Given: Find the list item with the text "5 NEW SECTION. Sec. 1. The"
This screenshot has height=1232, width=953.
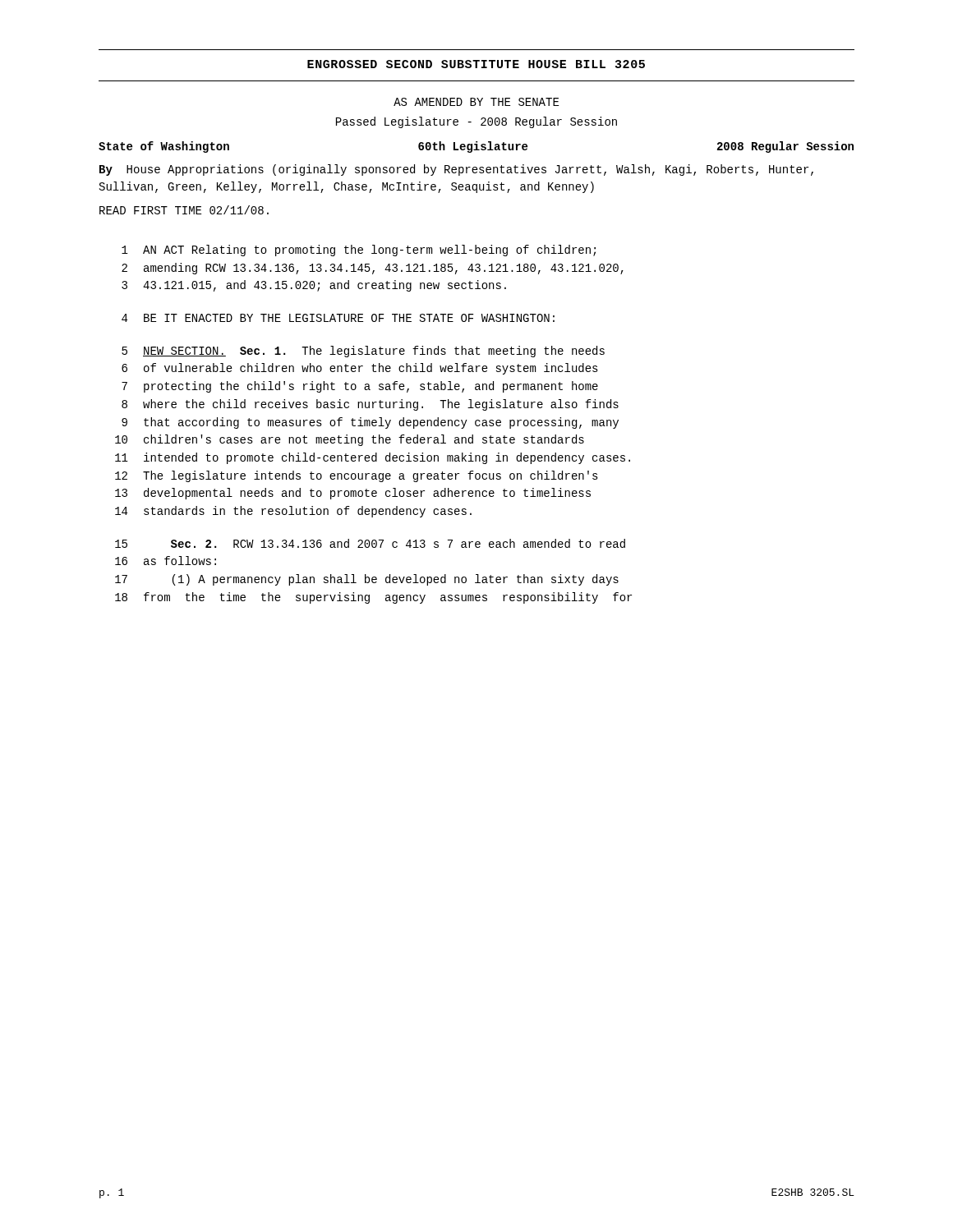Looking at the screenshot, I should pyautogui.click(x=476, y=352).
